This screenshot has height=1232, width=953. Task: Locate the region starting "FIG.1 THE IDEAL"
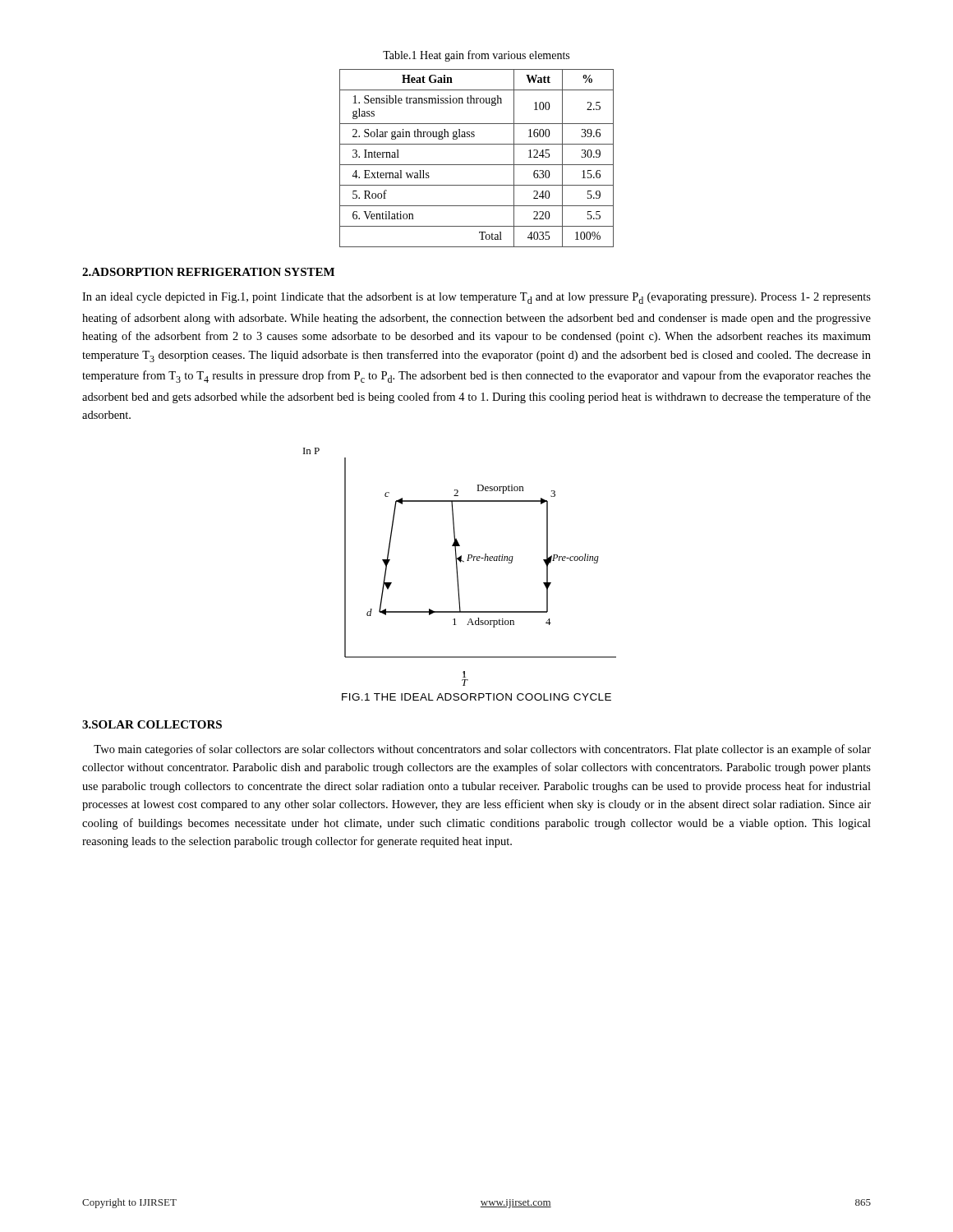click(x=476, y=697)
